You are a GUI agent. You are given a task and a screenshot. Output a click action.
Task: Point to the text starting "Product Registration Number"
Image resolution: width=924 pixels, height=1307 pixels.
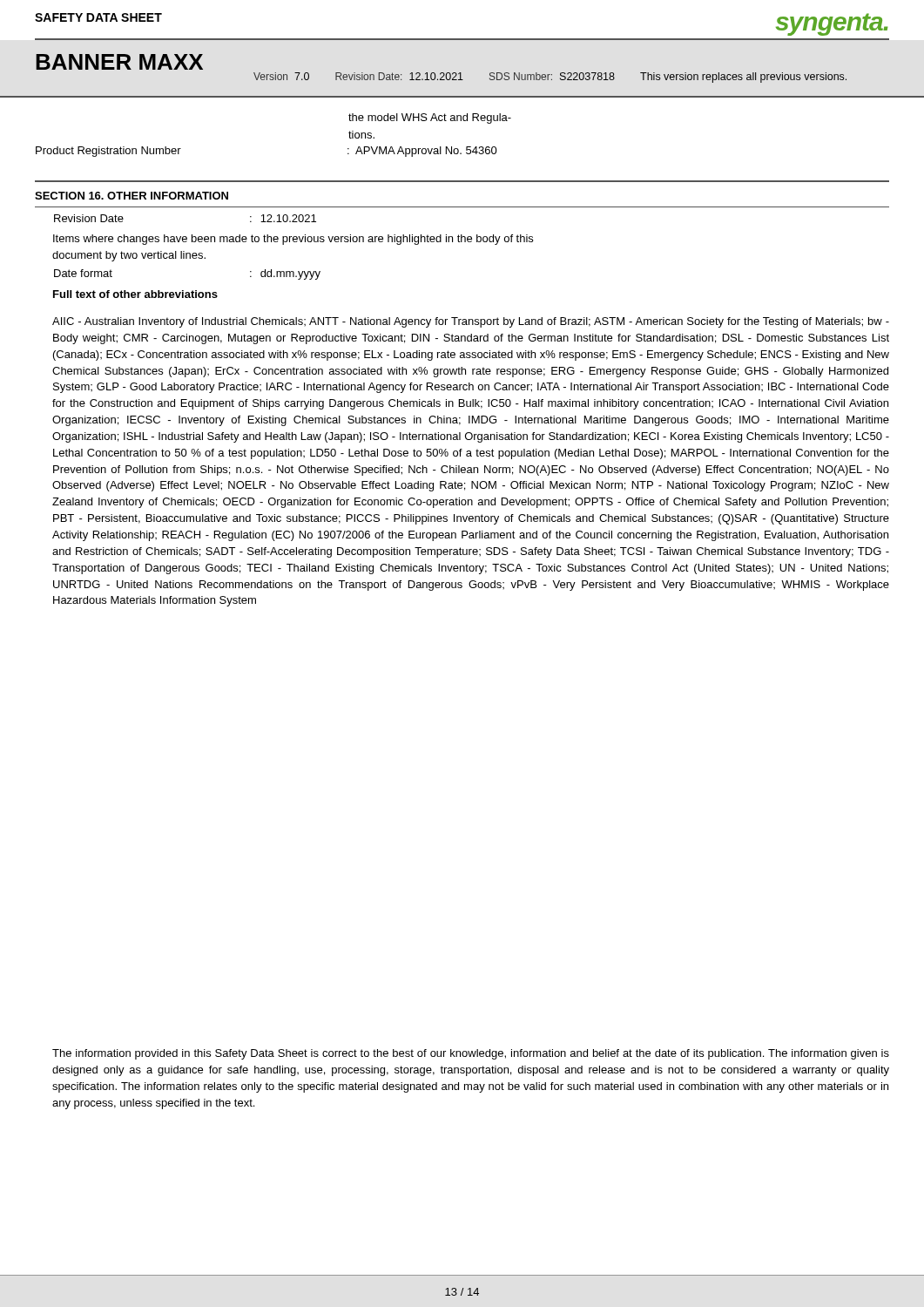[108, 150]
